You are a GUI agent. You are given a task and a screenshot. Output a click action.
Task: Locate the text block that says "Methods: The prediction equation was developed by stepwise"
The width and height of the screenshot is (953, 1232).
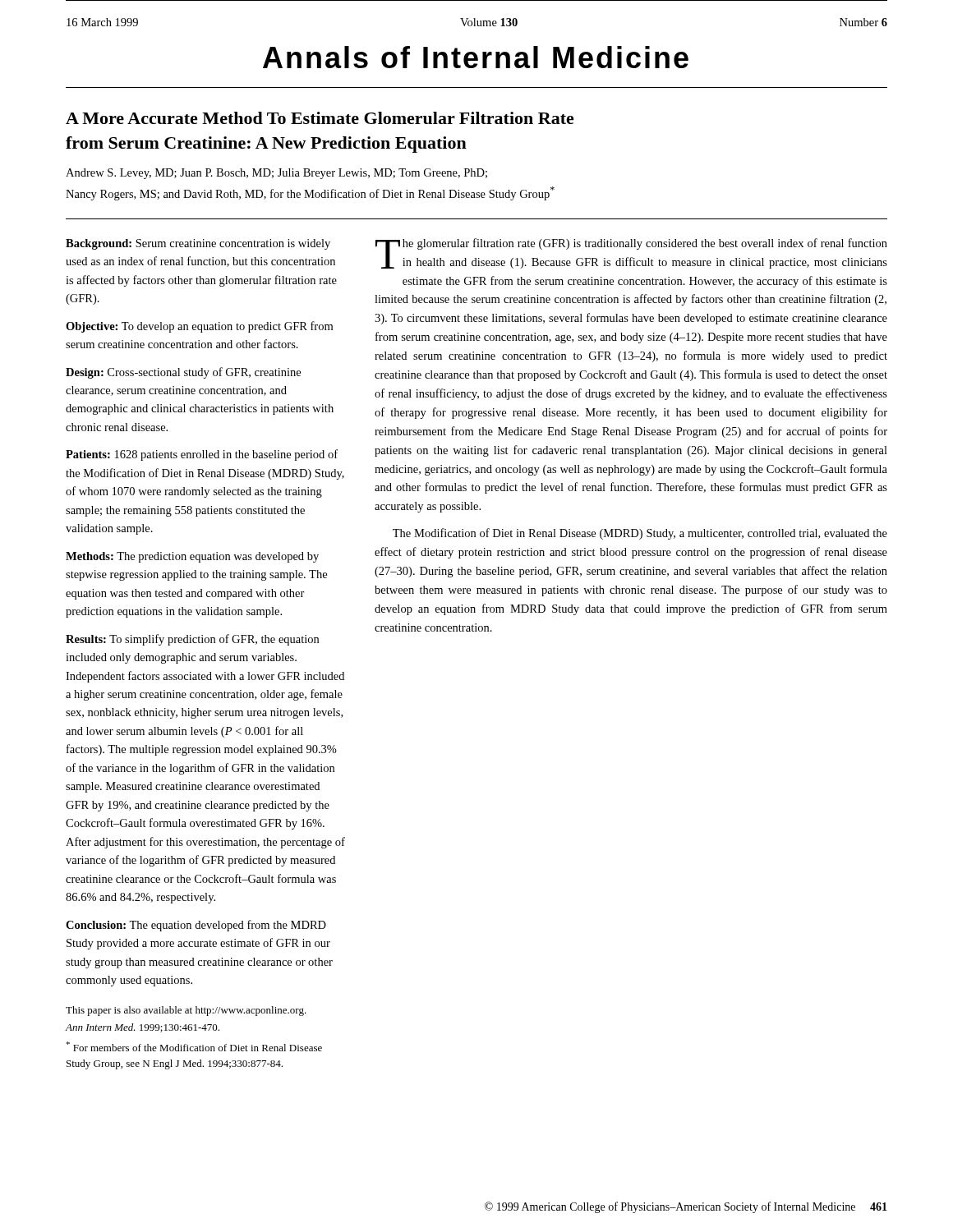point(197,583)
